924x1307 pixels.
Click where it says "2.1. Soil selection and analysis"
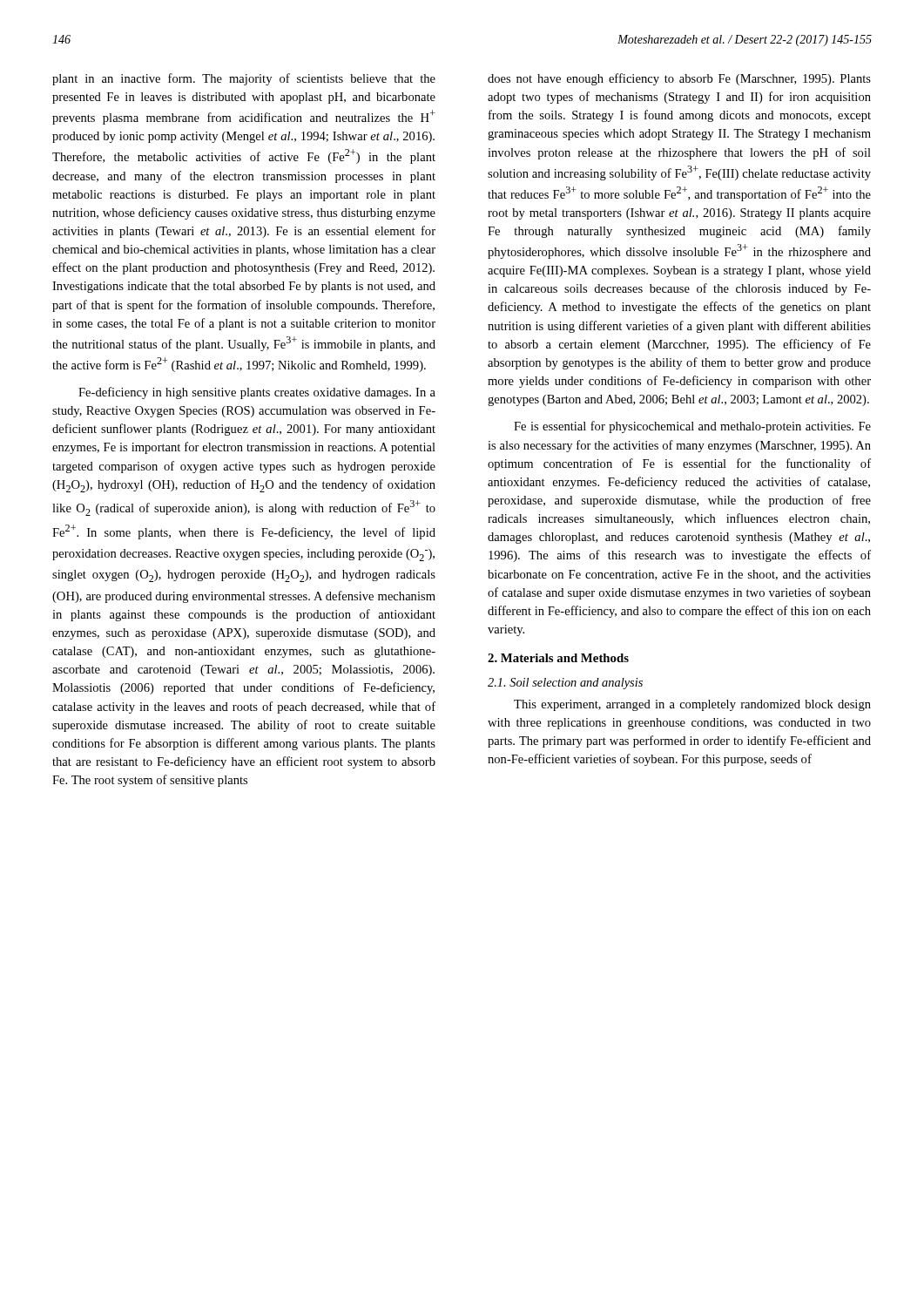(565, 682)
